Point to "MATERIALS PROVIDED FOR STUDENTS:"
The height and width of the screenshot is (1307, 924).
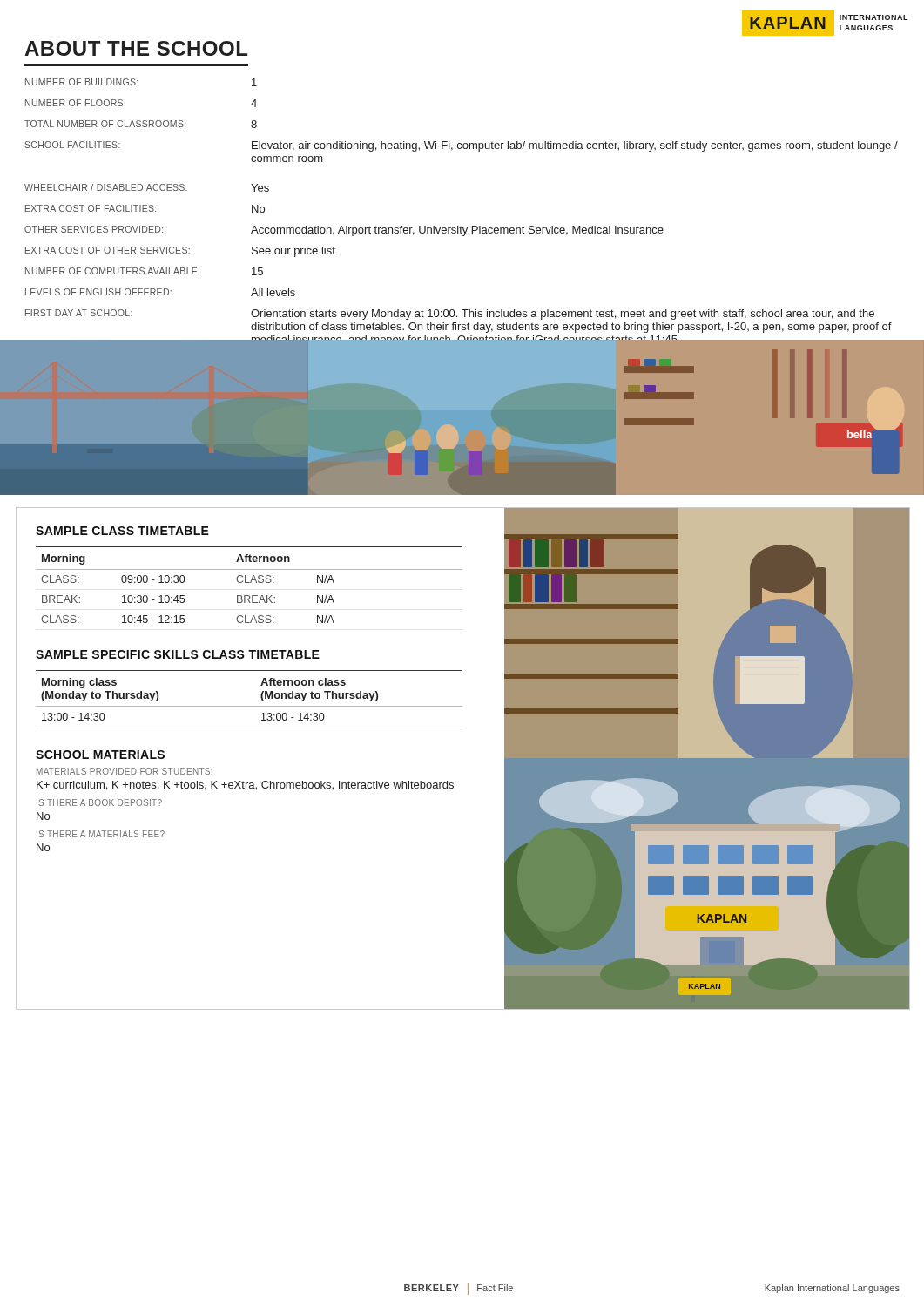pyautogui.click(x=124, y=772)
